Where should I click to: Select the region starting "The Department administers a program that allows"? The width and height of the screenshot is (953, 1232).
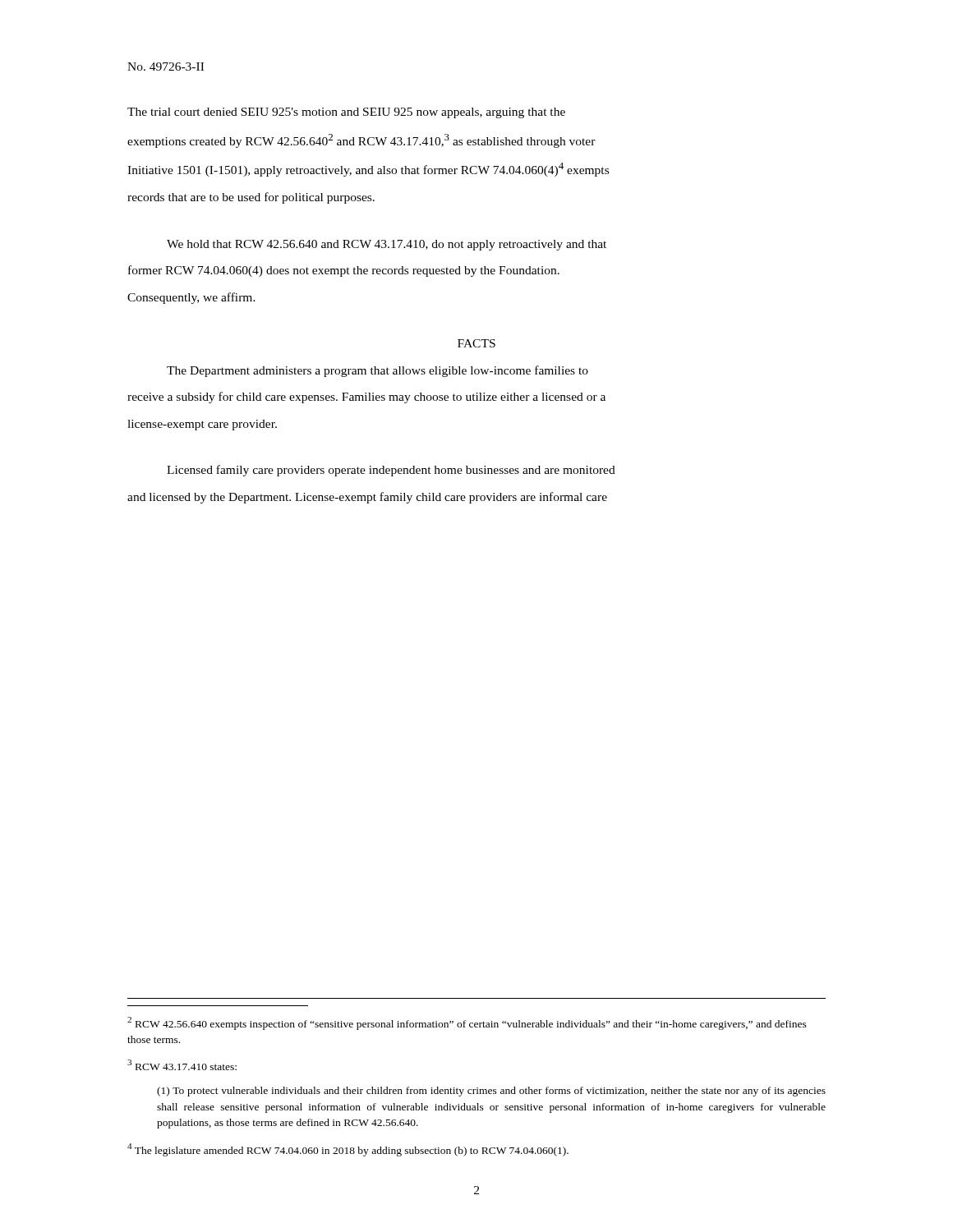(378, 370)
